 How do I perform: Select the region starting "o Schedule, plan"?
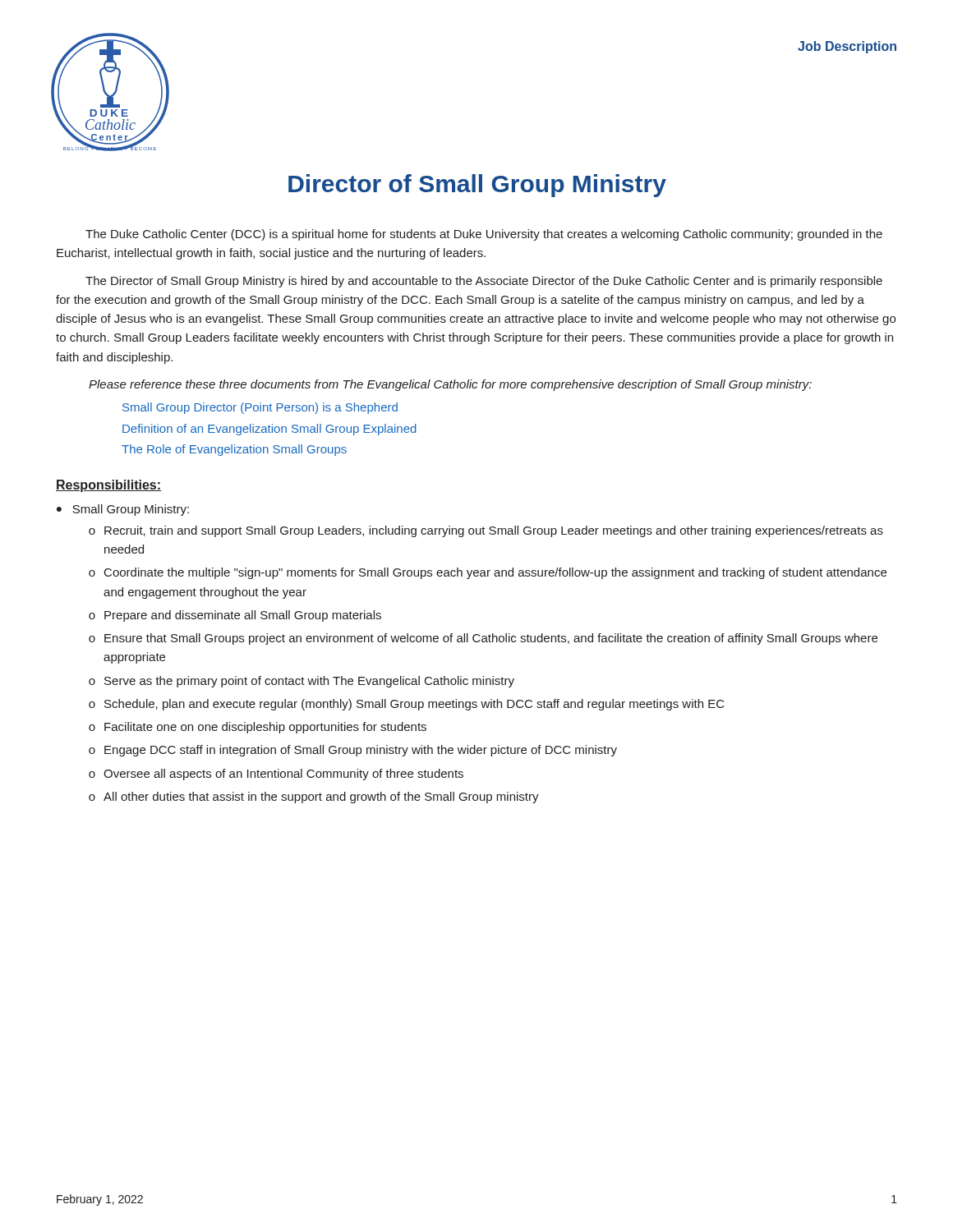pyautogui.click(x=407, y=703)
